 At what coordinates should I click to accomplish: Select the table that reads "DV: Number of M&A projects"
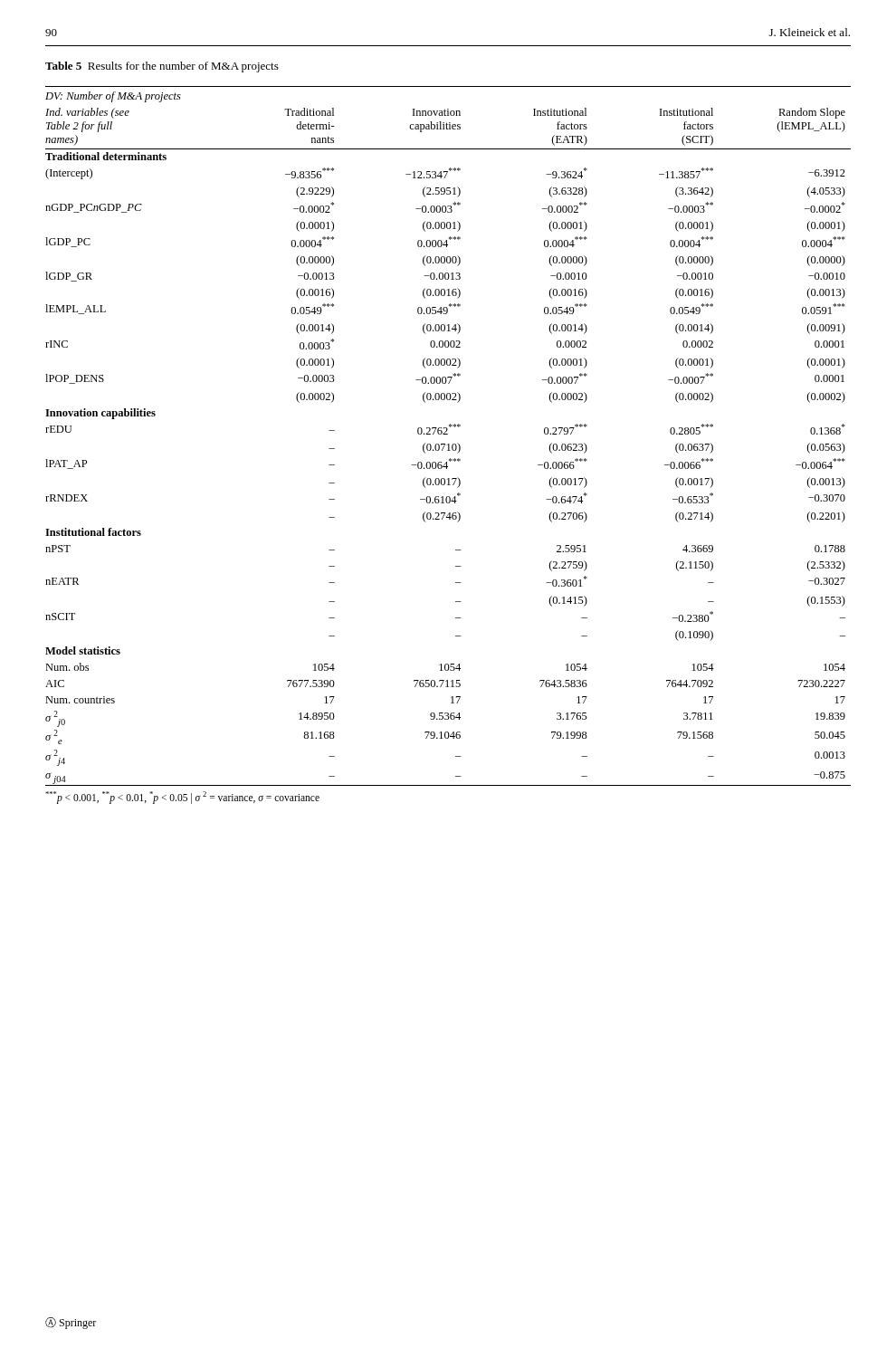[448, 445]
